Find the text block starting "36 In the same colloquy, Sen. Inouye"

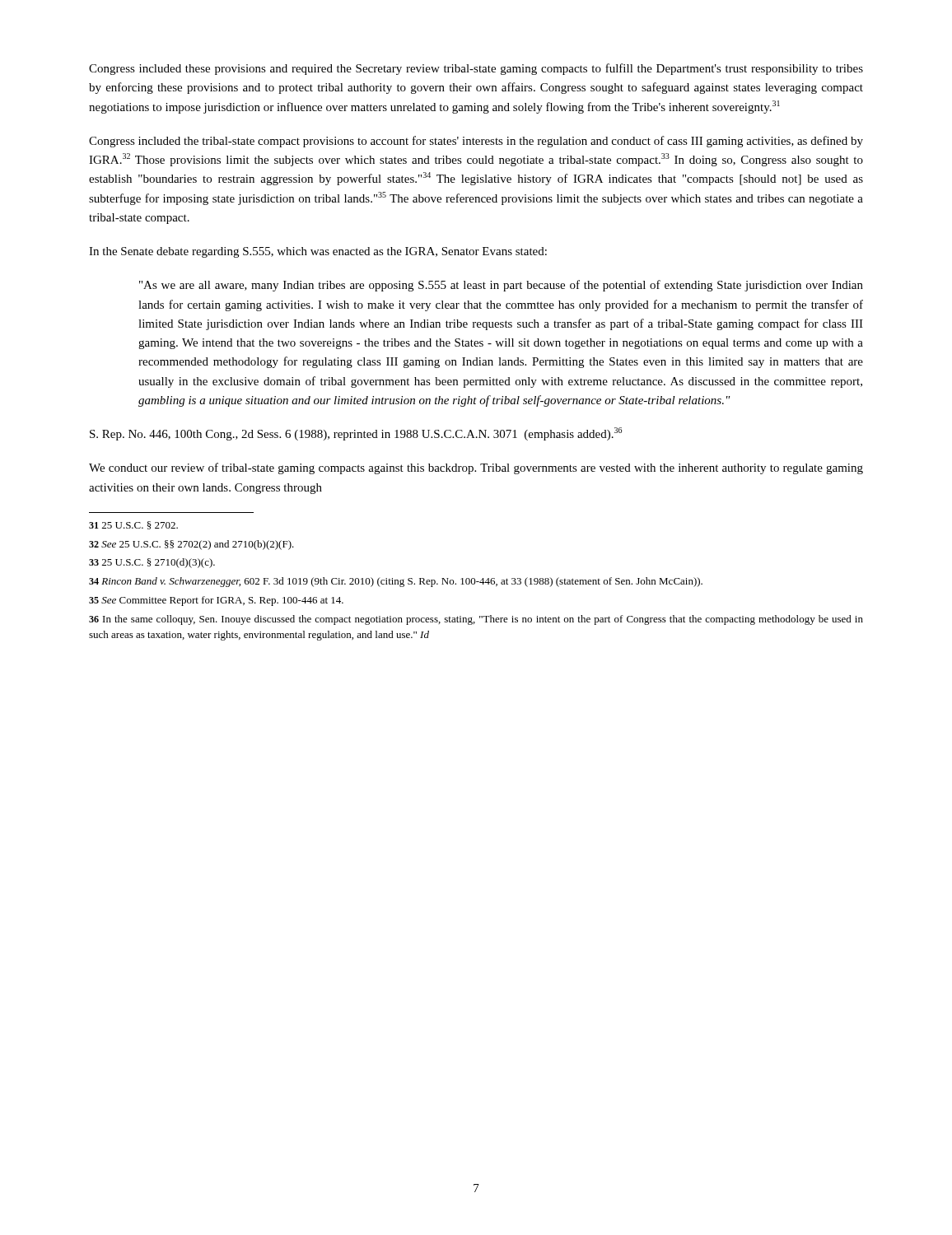(x=476, y=626)
